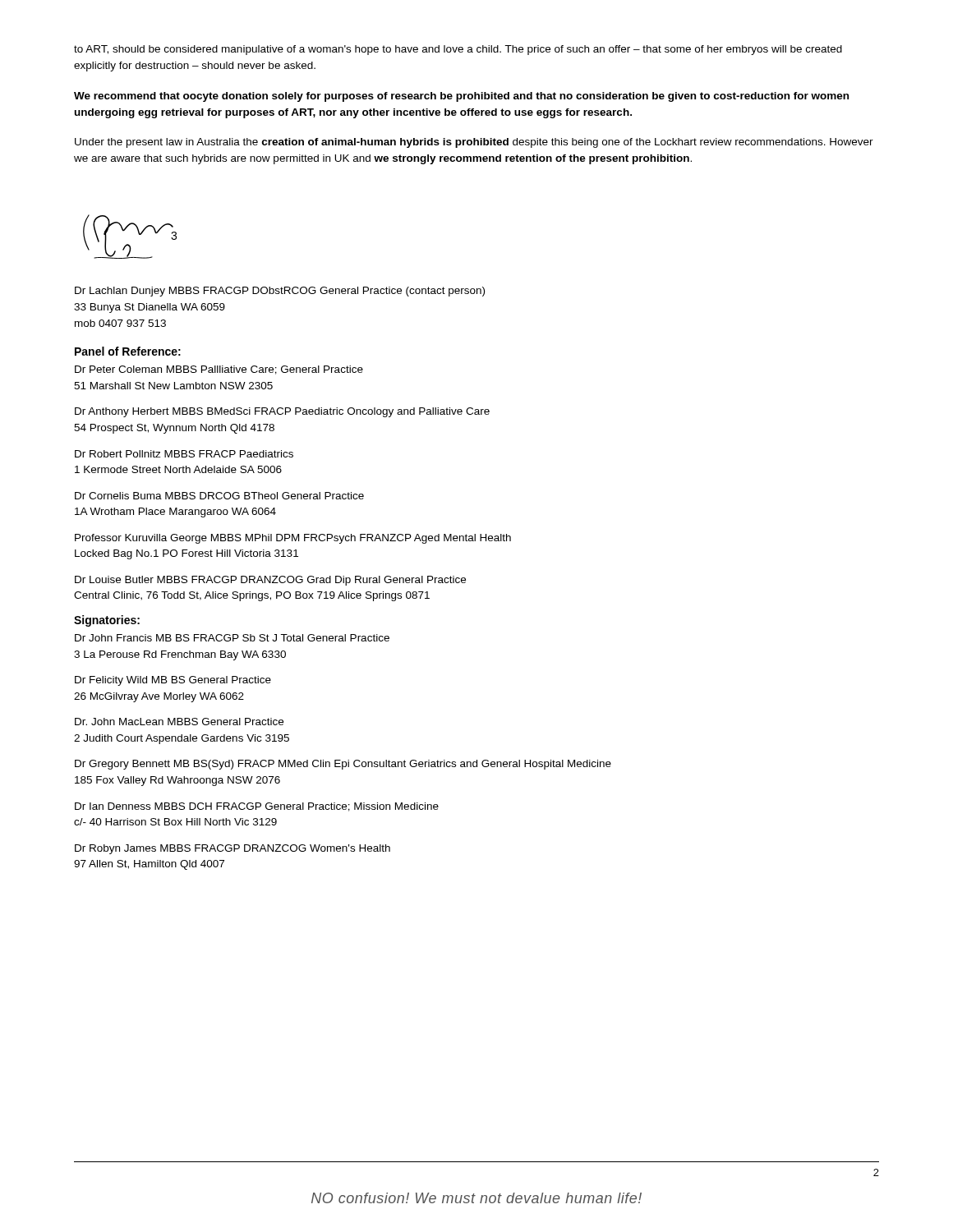This screenshot has width=953, height=1232.
Task: Find the text block that says "Dr John Francis MB BS FRACGP"
Action: pos(232,646)
